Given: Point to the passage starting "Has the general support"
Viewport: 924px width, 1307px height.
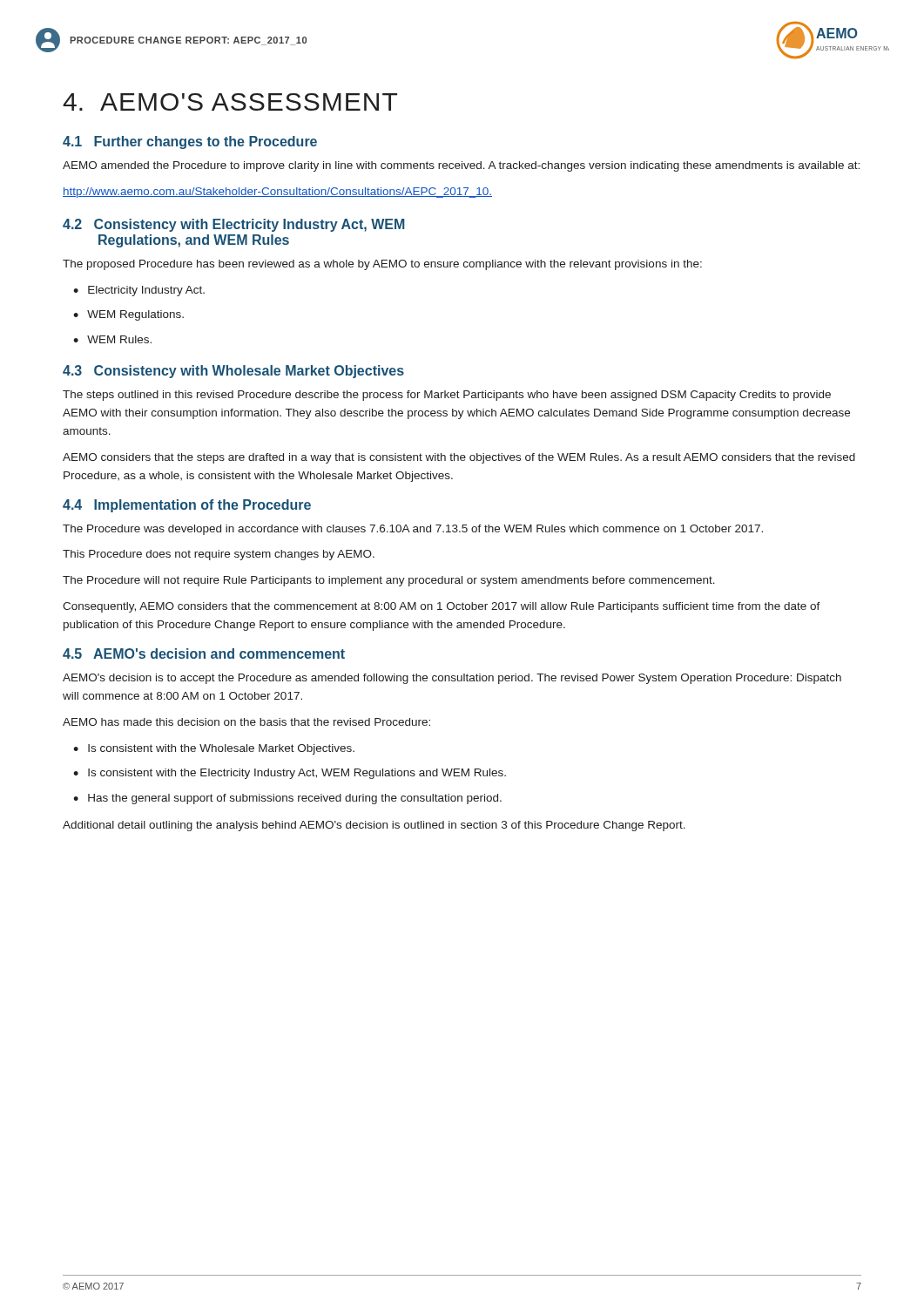Looking at the screenshot, I should [295, 797].
